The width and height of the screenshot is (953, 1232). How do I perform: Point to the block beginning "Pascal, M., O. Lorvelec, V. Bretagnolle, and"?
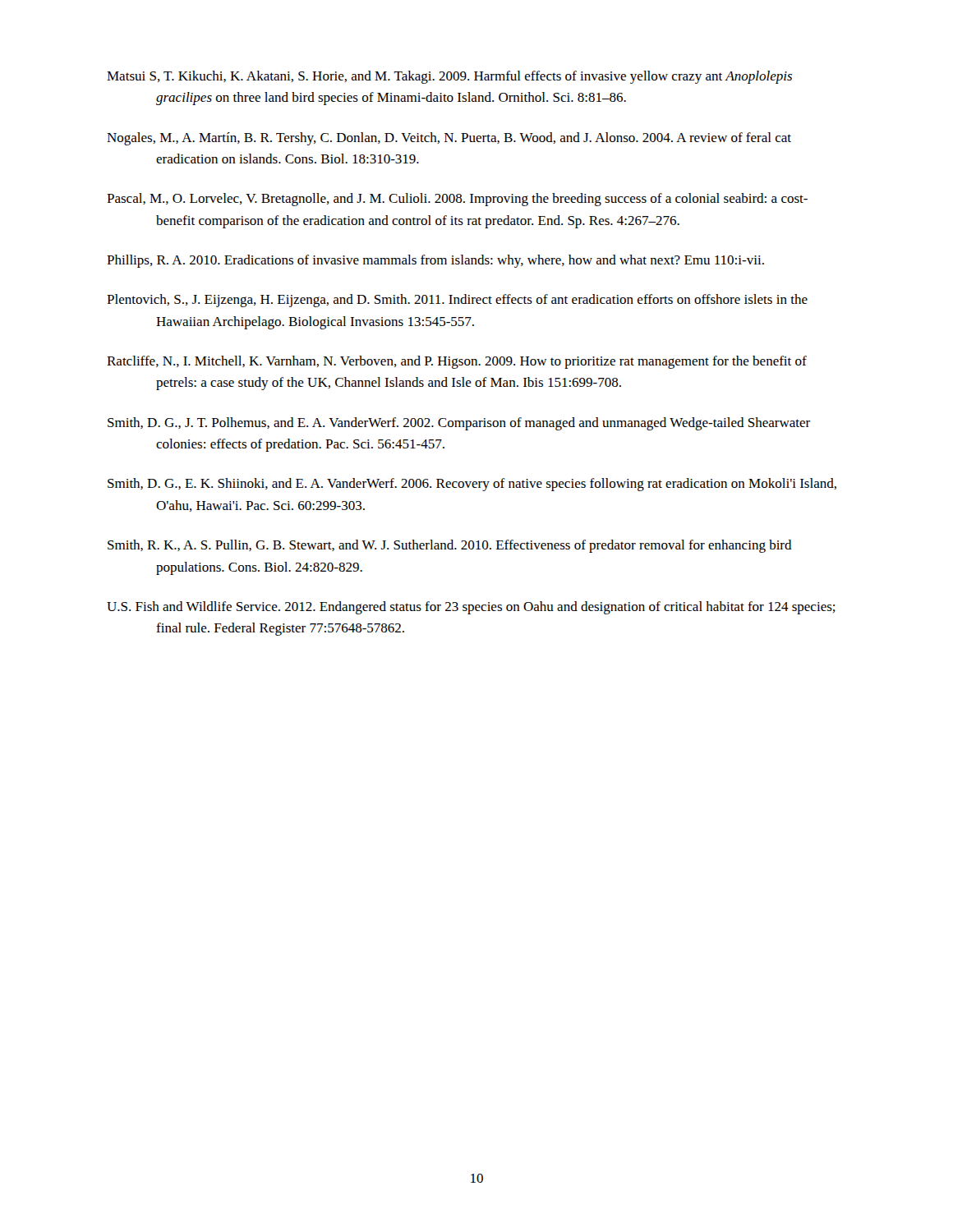click(x=457, y=209)
